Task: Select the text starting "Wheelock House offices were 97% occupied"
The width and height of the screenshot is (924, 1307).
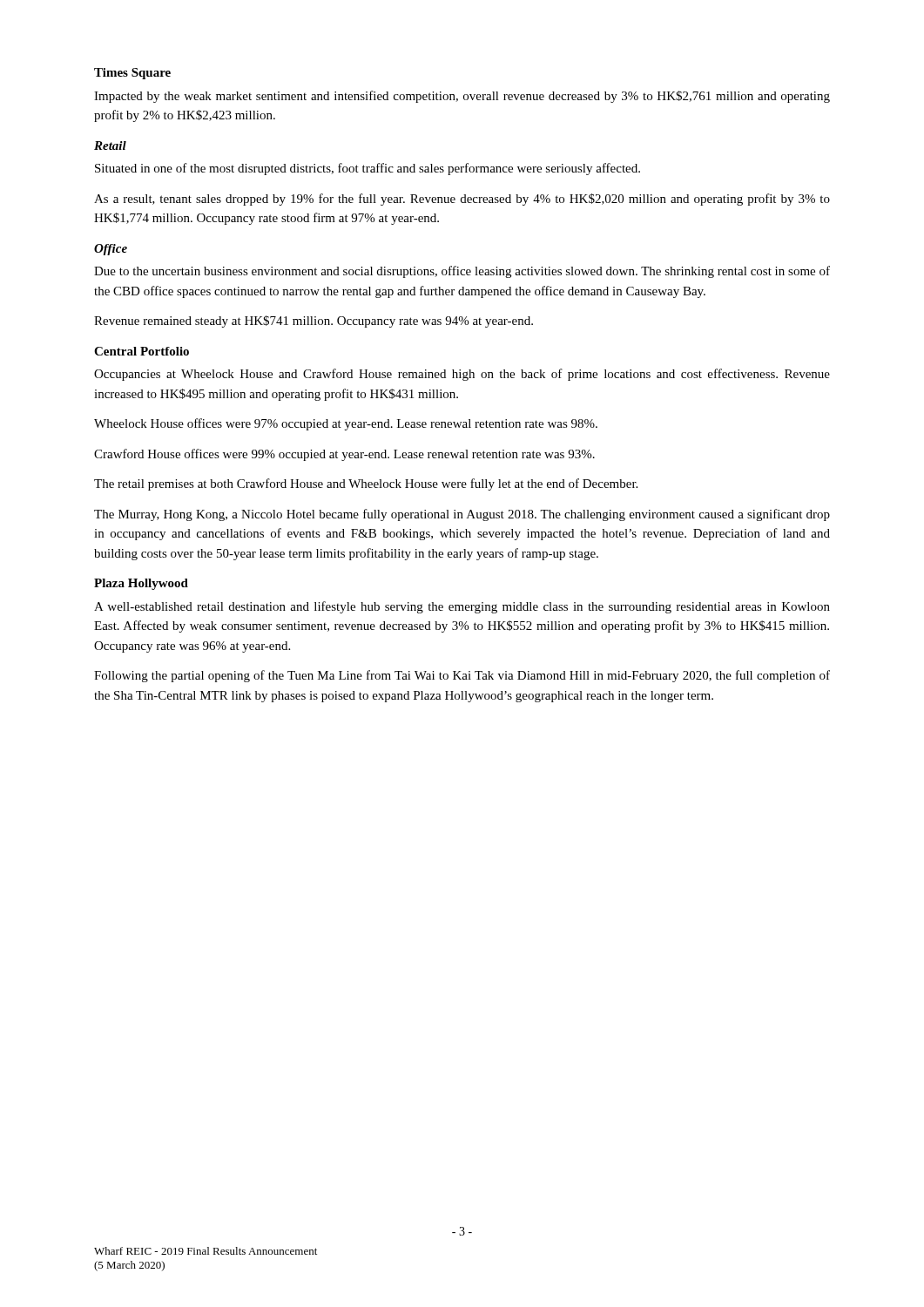Action: click(462, 424)
